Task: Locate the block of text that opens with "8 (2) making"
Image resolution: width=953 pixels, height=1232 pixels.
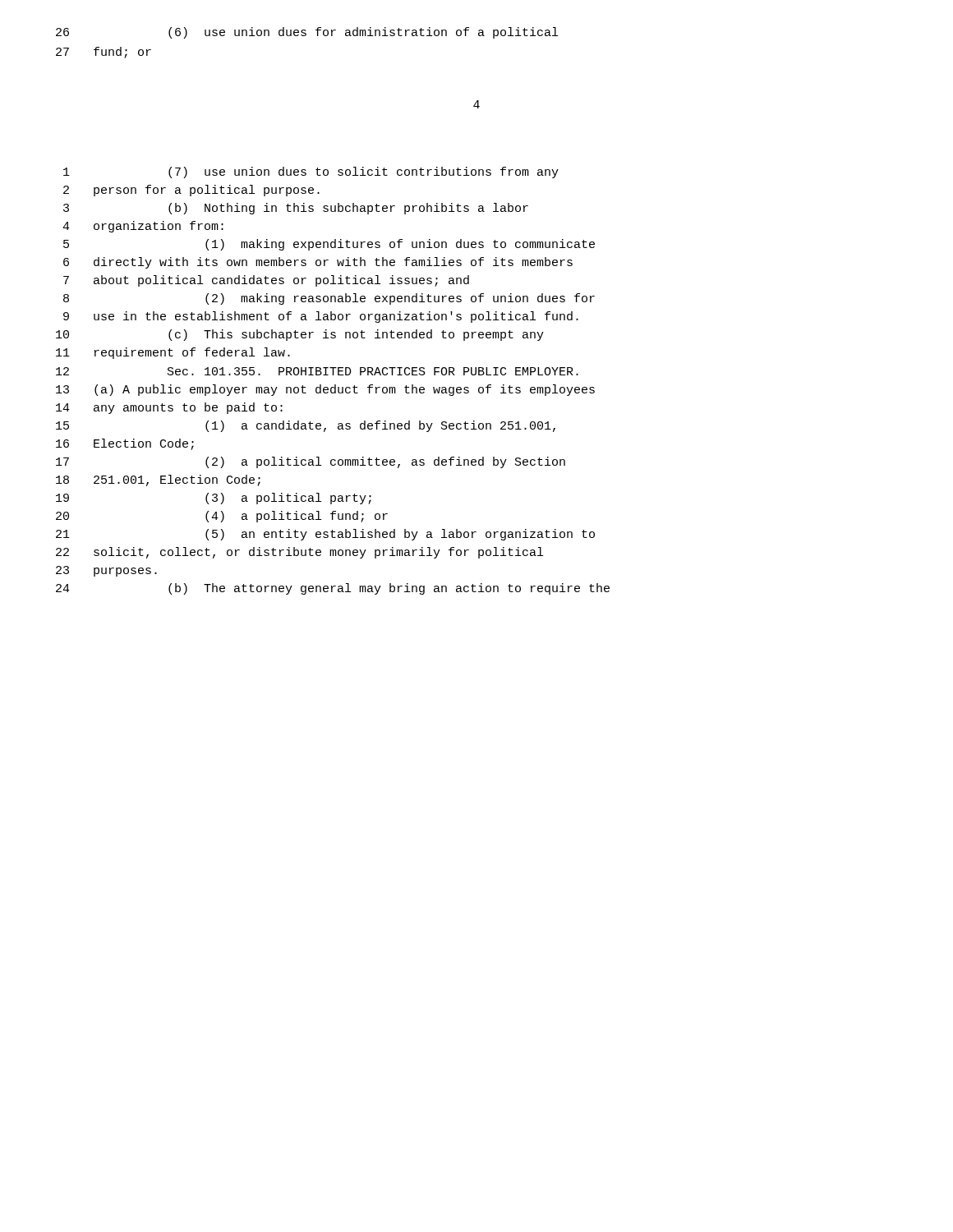Action: click(x=298, y=300)
